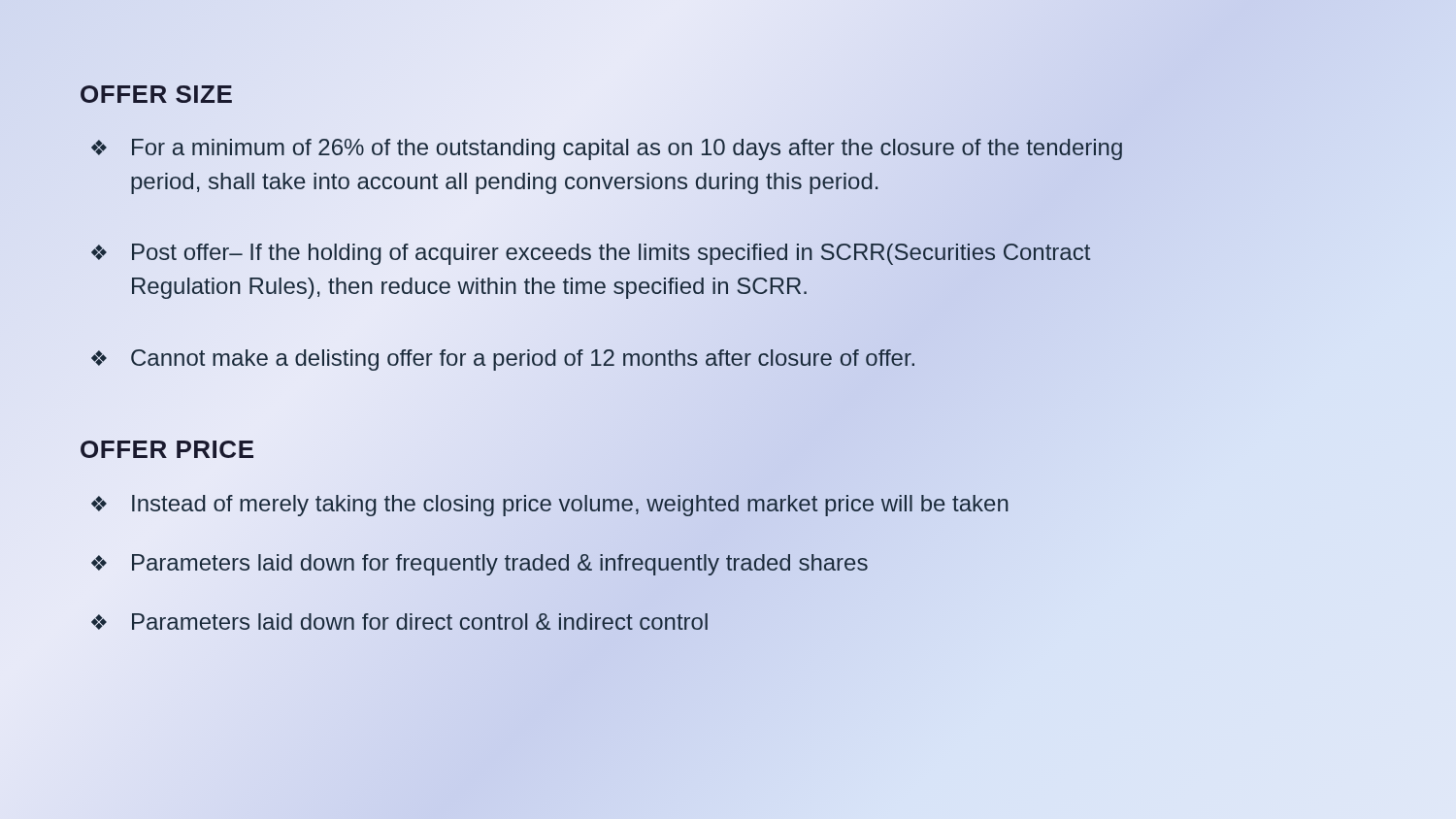Find the passage starting "❖ Cannot make"

(503, 359)
